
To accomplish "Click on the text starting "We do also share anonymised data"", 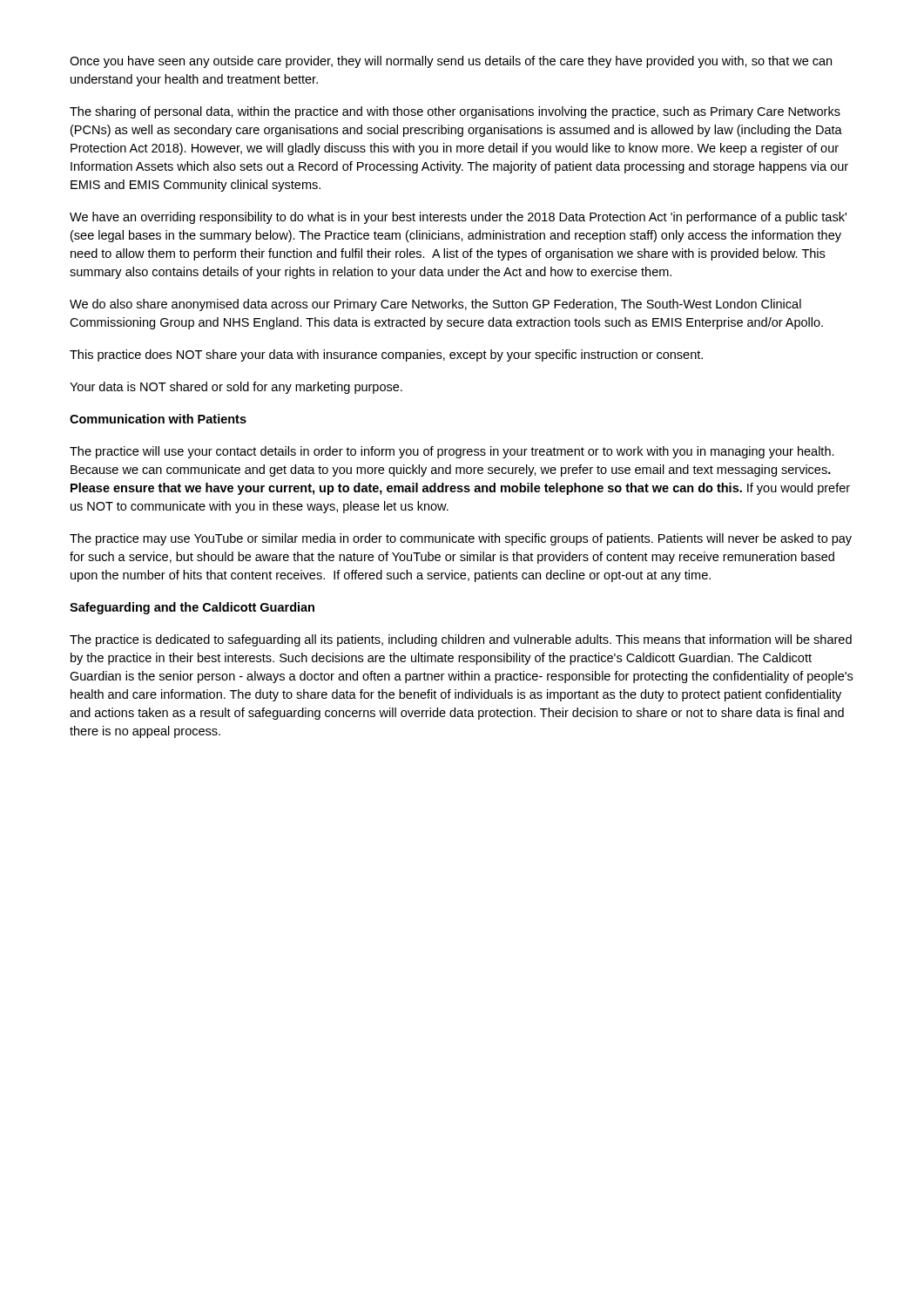I will coord(447,313).
